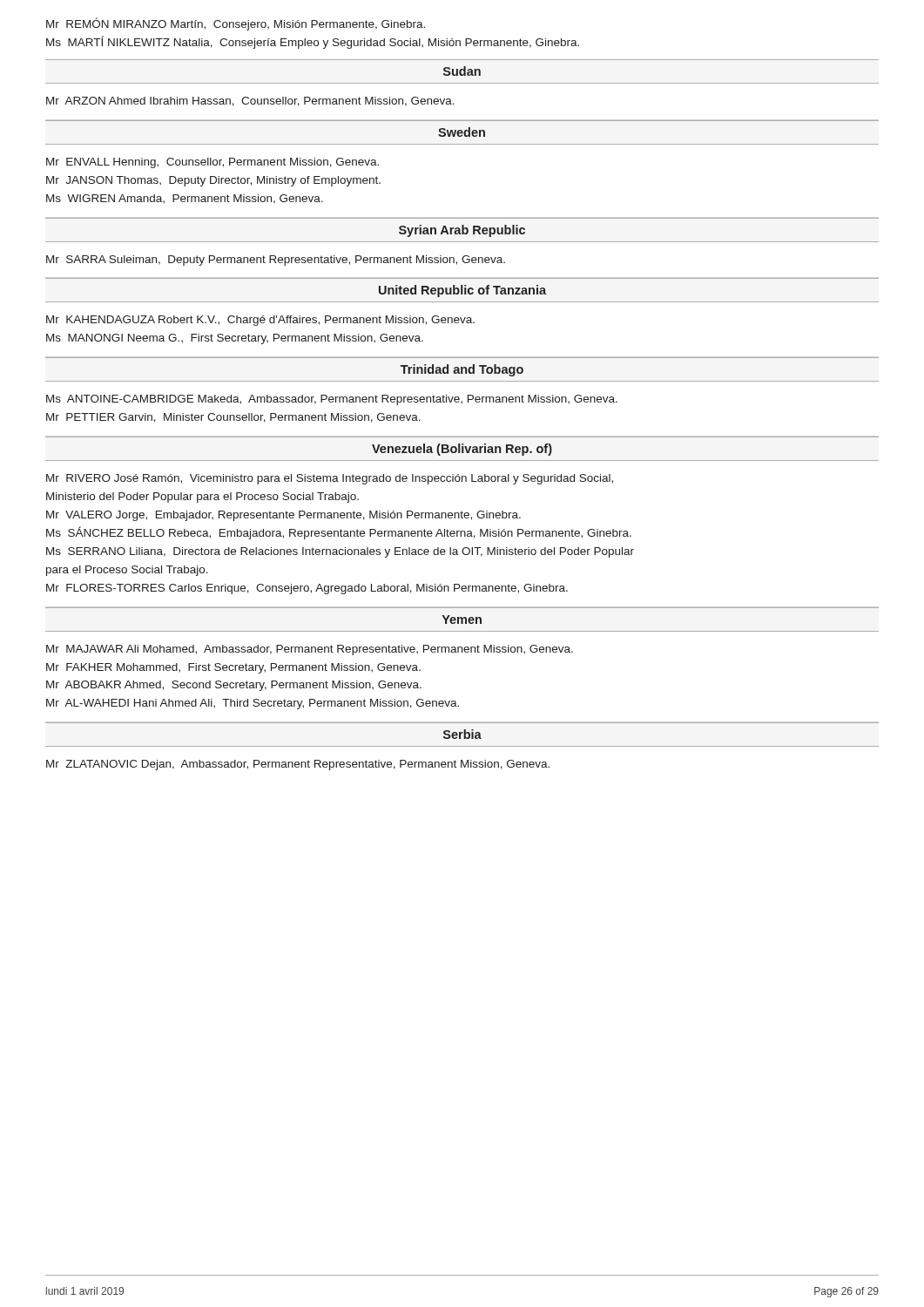Find the section header containing "Venezuela (Bolivarian Rep. of)"

coord(462,449)
